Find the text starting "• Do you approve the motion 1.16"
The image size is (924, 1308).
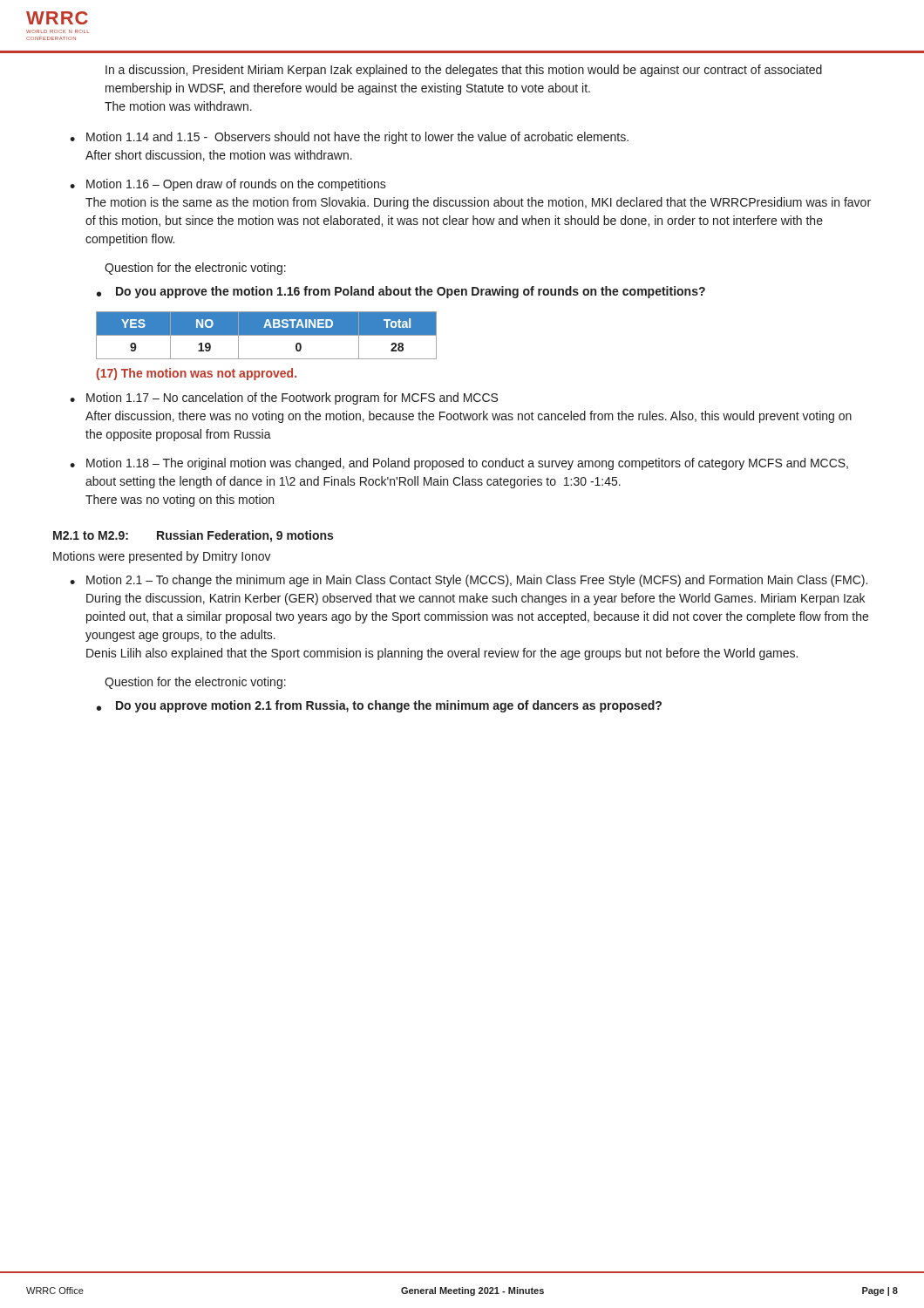click(484, 294)
